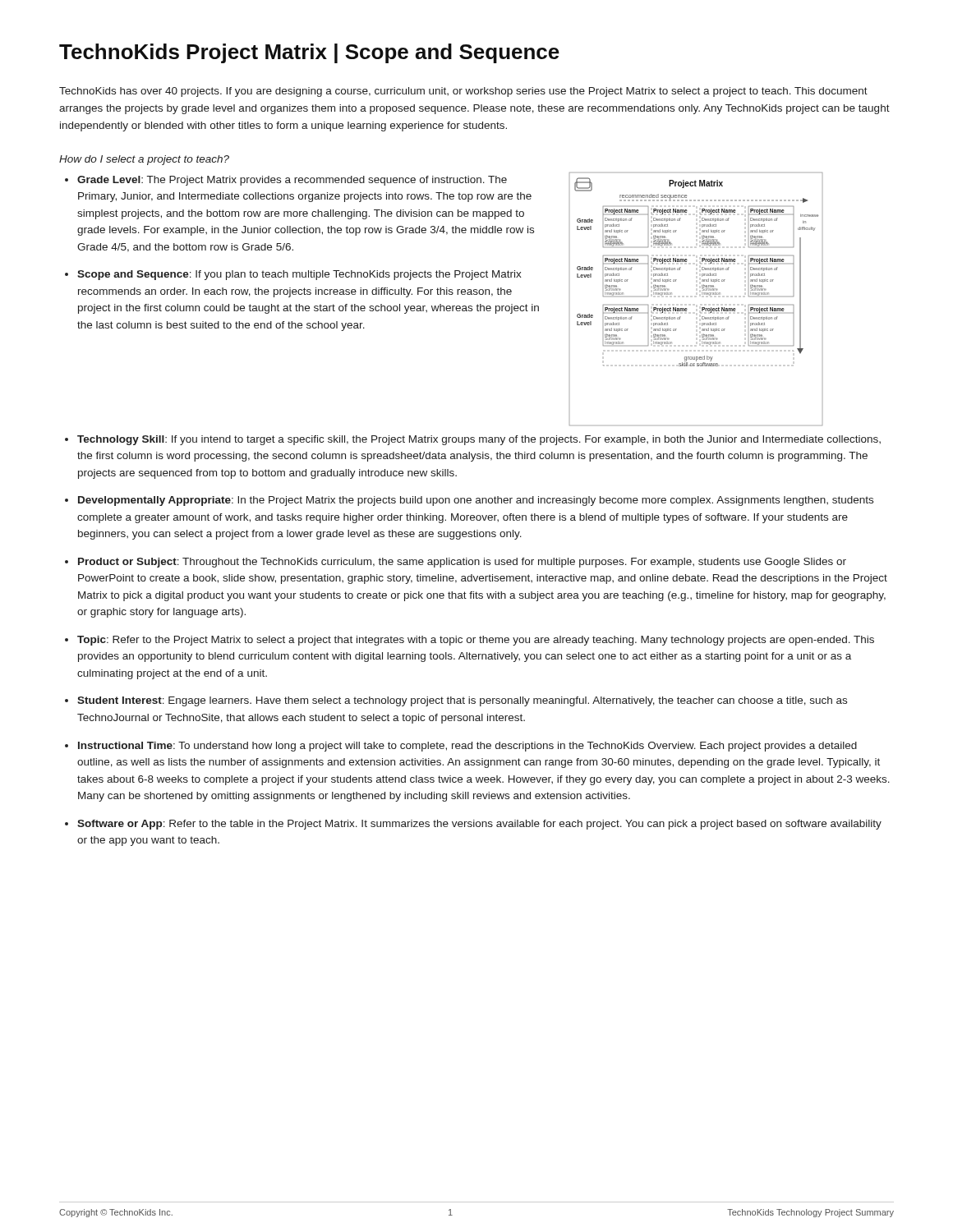This screenshot has height=1232, width=953.
Task: Select the infographic
Action: (x=696, y=299)
